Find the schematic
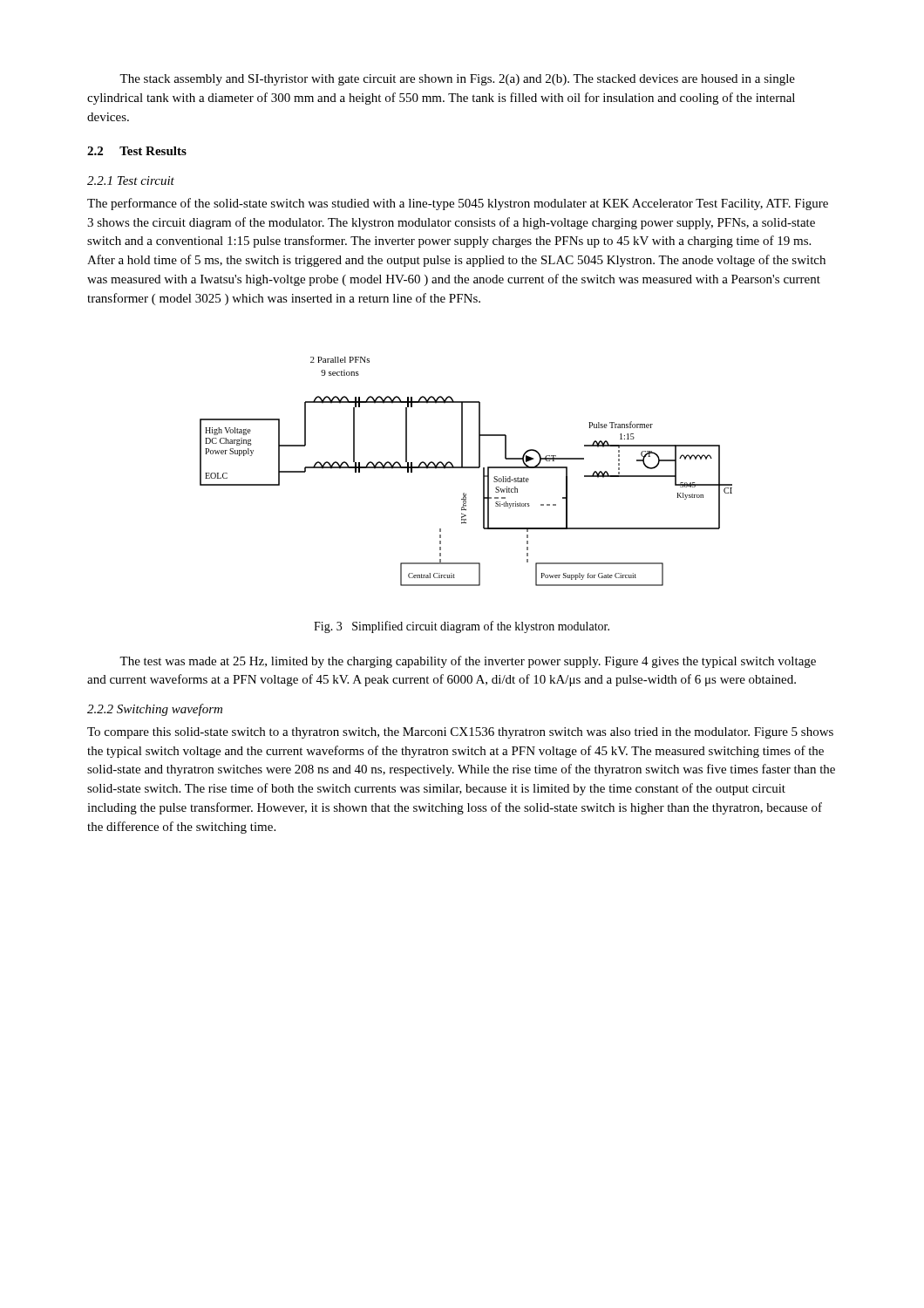This screenshot has height=1308, width=924. (x=462, y=472)
